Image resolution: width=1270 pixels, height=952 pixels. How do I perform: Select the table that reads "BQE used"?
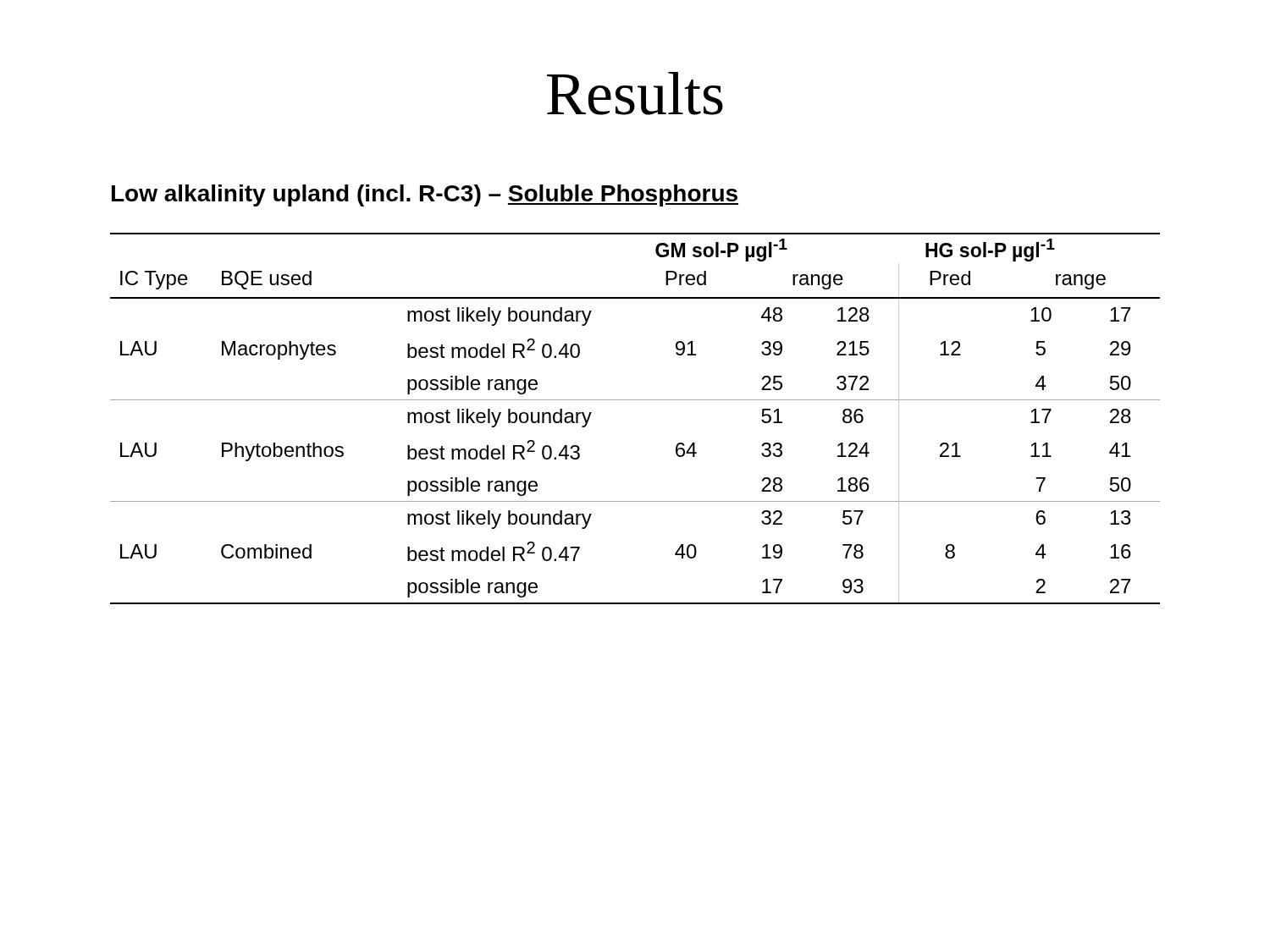(635, 418)
